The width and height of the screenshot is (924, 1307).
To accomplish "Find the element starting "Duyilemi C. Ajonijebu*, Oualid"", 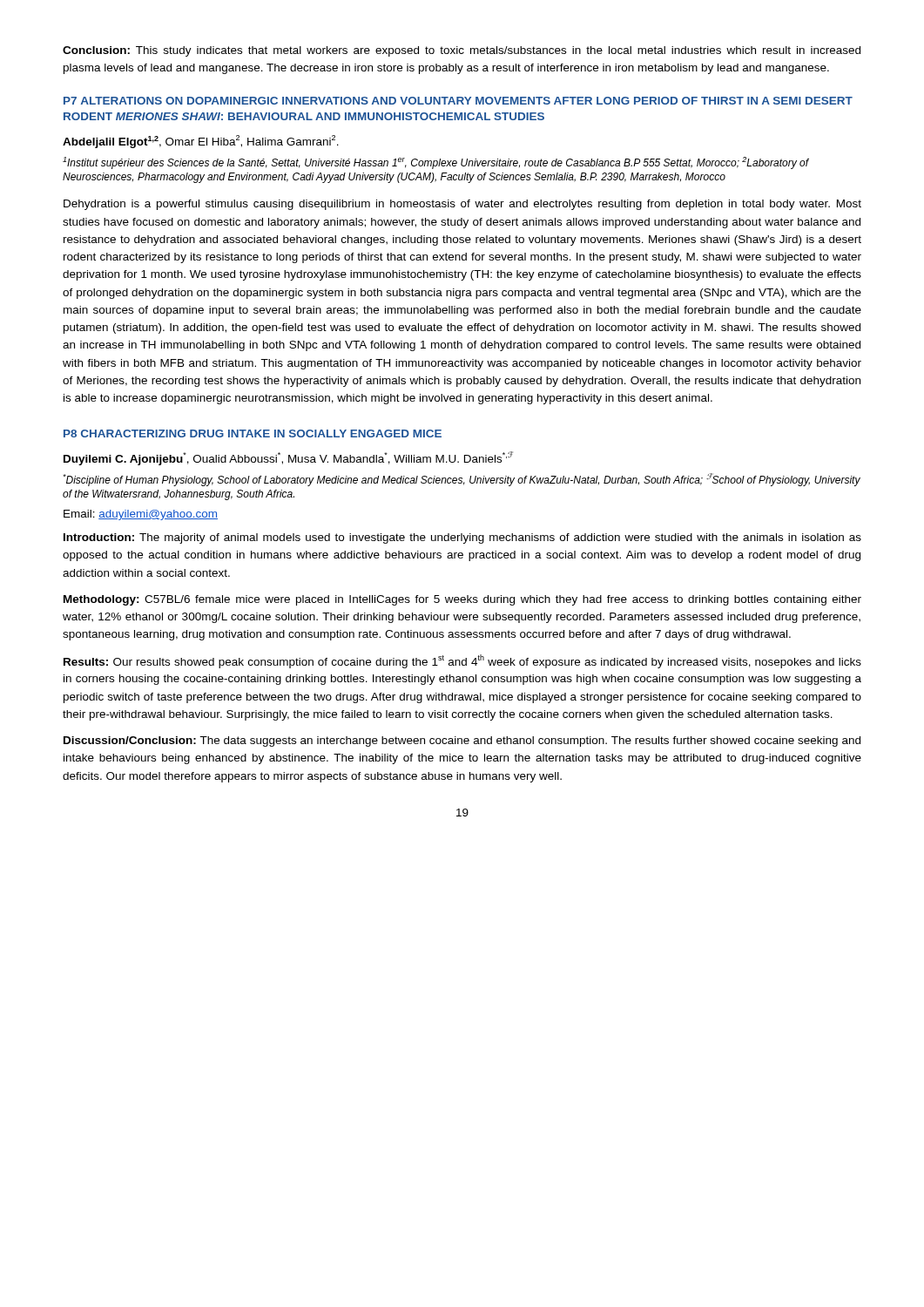I will (288, 458).
